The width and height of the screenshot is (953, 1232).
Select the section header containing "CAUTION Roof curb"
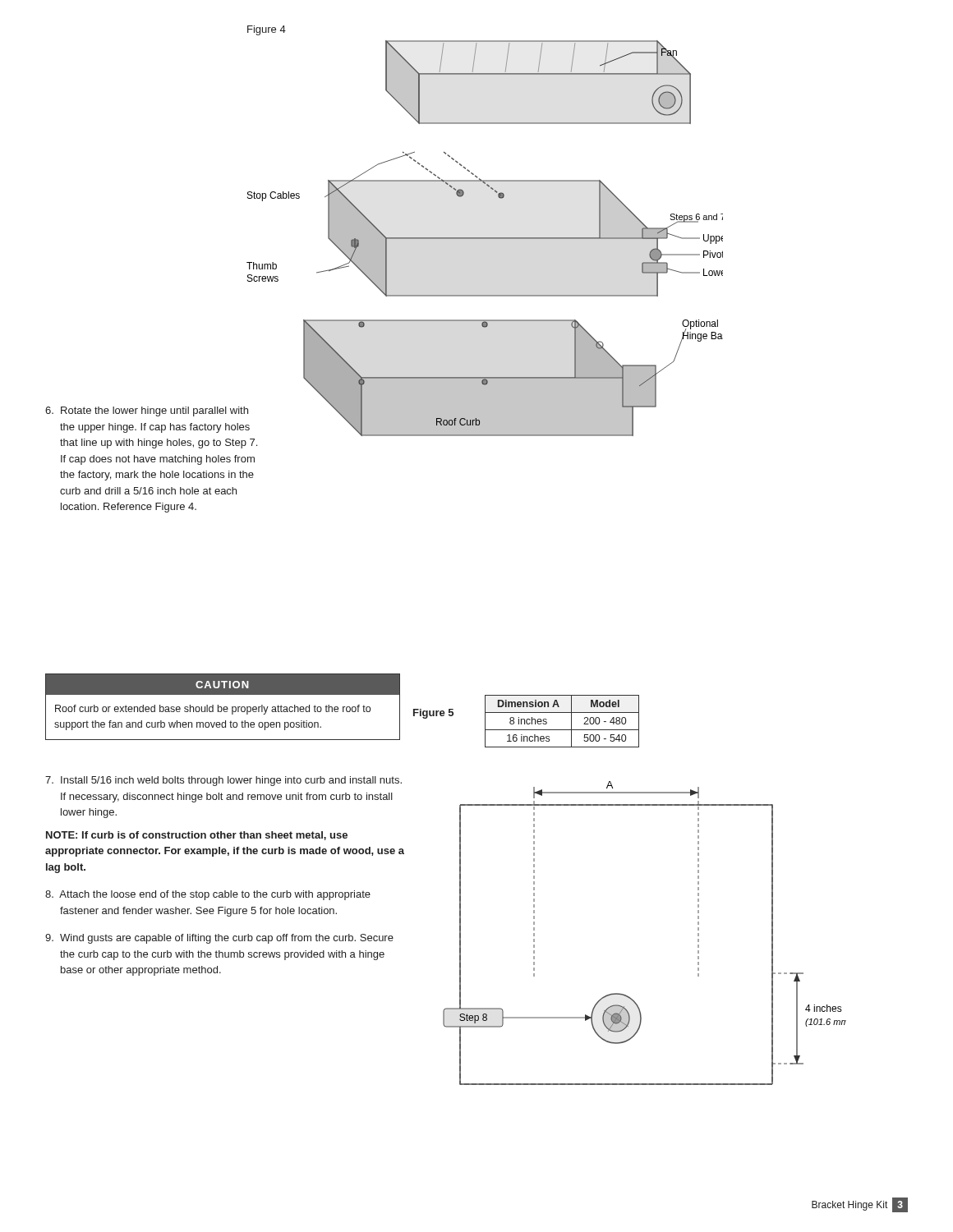click(x=223, y=707)
